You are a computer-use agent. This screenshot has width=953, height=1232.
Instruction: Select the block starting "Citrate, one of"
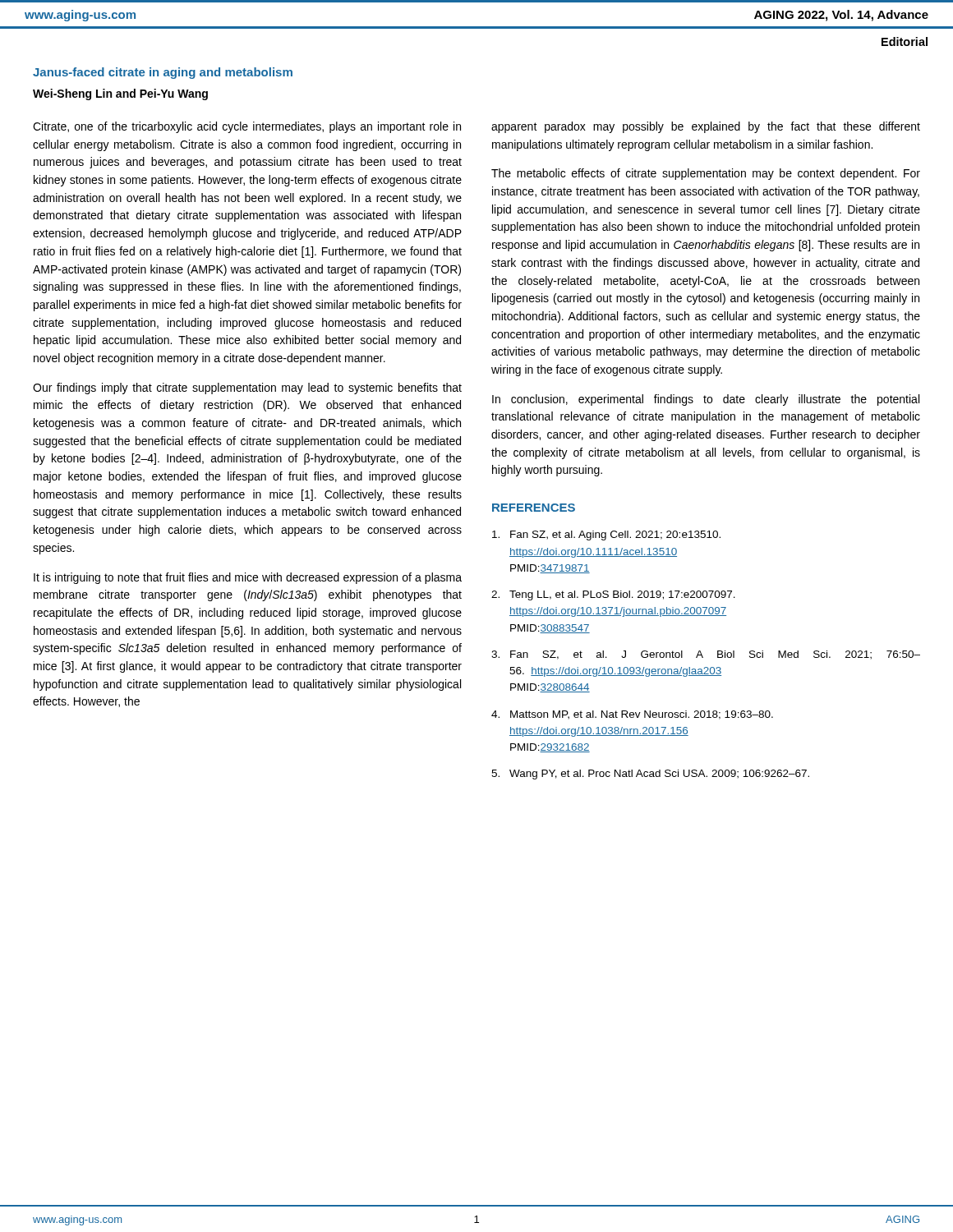[247, 243]
